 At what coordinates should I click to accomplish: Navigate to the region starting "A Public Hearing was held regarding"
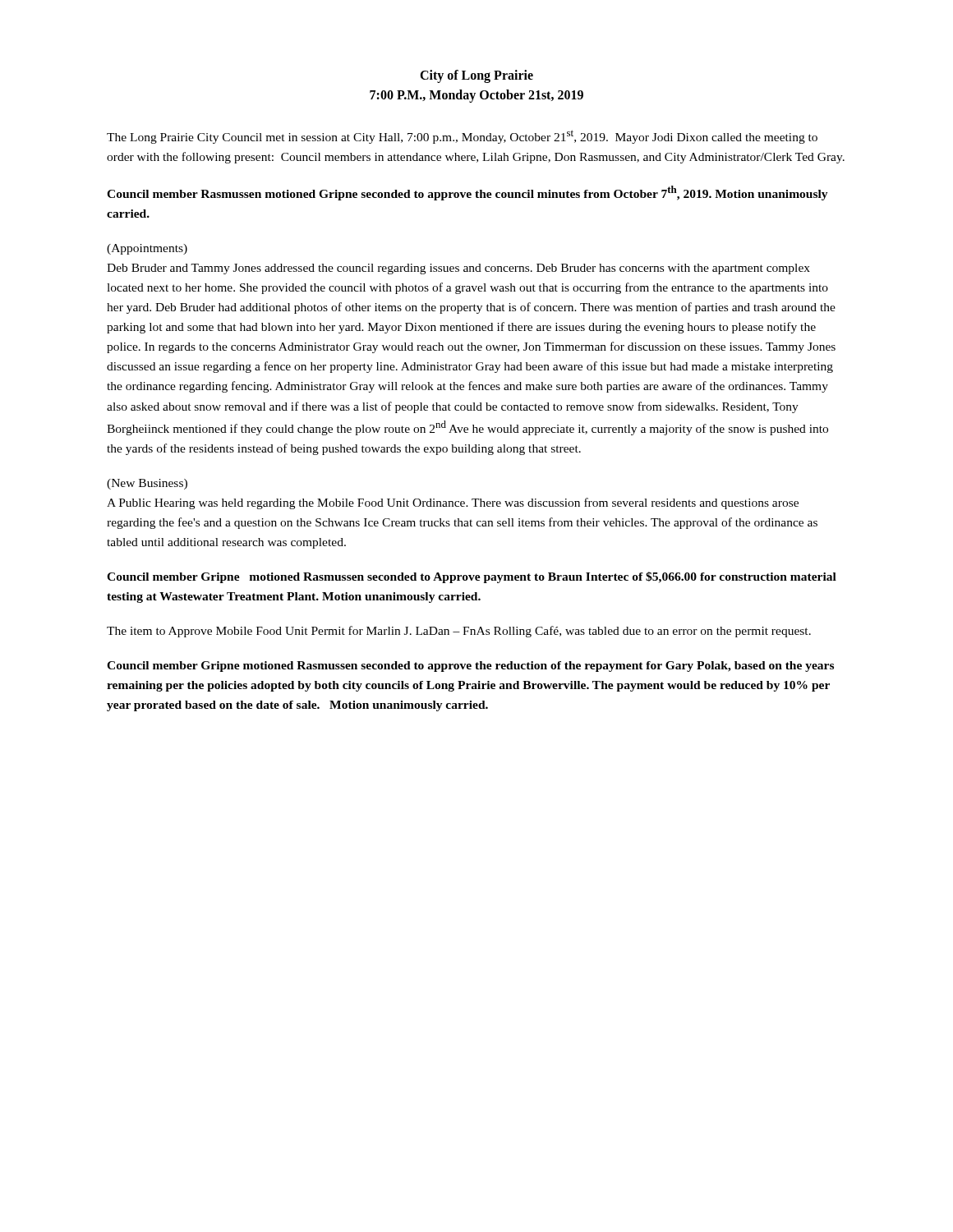[462, 522]
